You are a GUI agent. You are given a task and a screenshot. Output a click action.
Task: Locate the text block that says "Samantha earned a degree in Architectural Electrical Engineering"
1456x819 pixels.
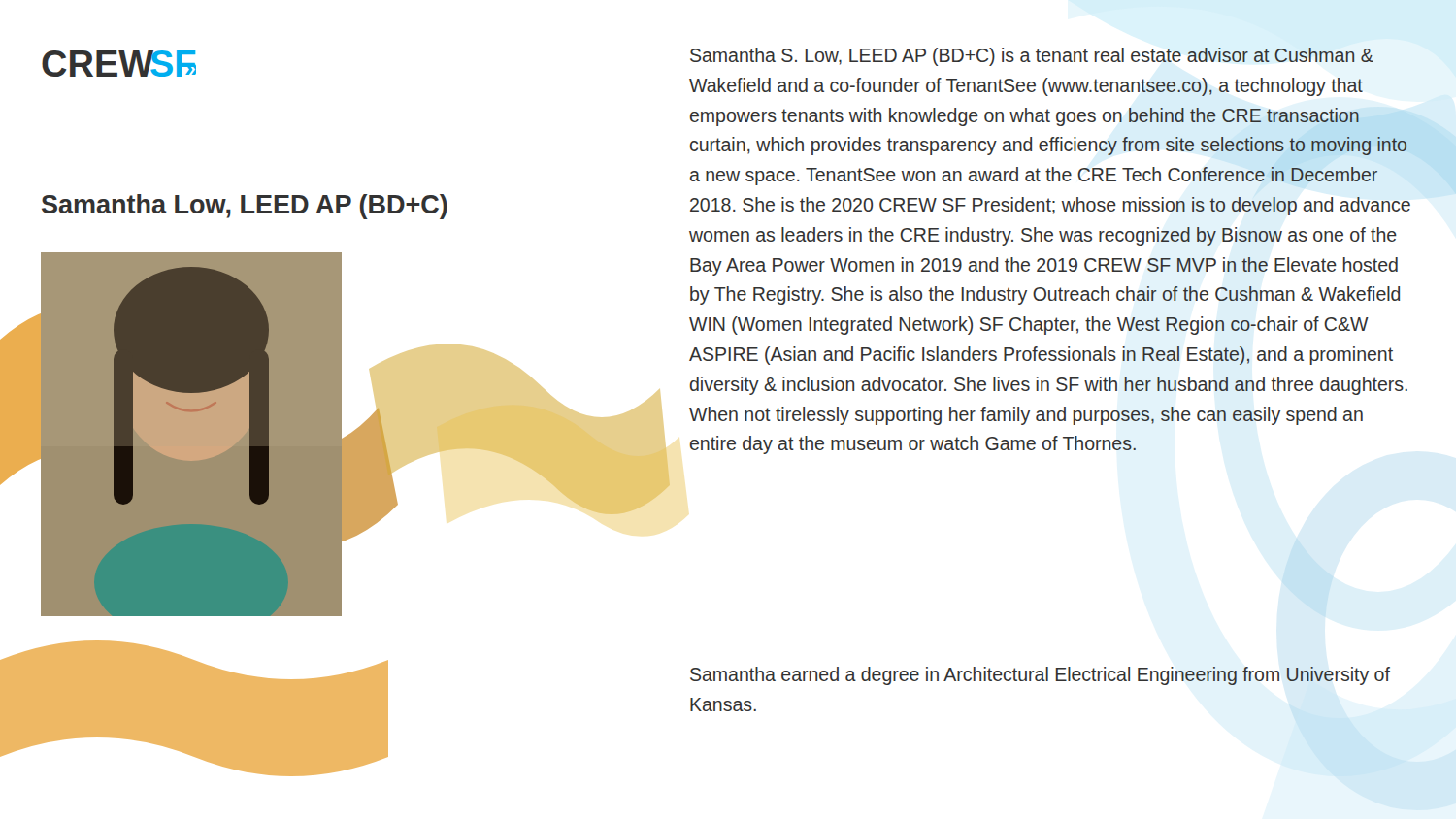(1040, 689)
